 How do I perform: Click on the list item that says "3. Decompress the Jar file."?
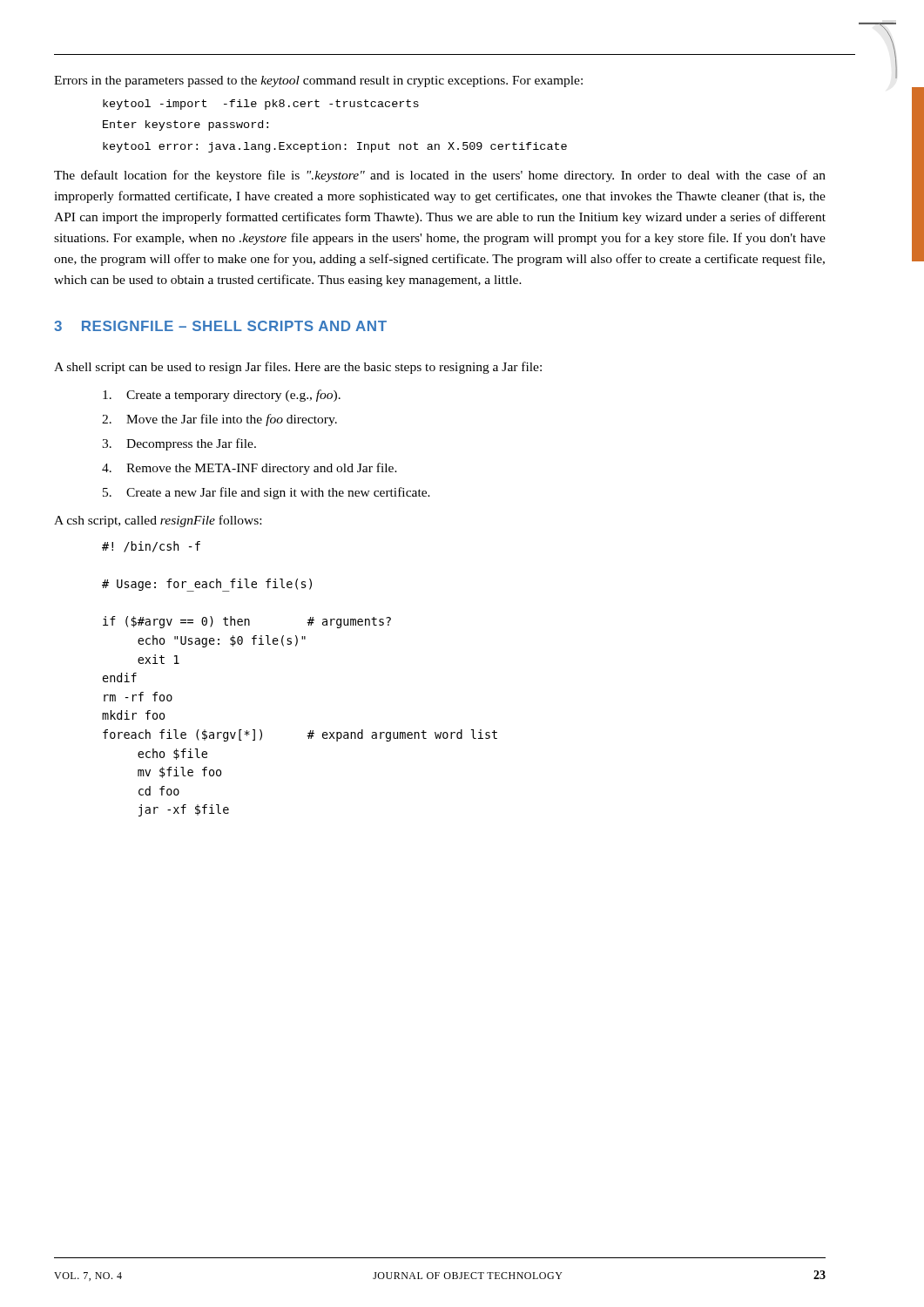(x=179, y=443)
